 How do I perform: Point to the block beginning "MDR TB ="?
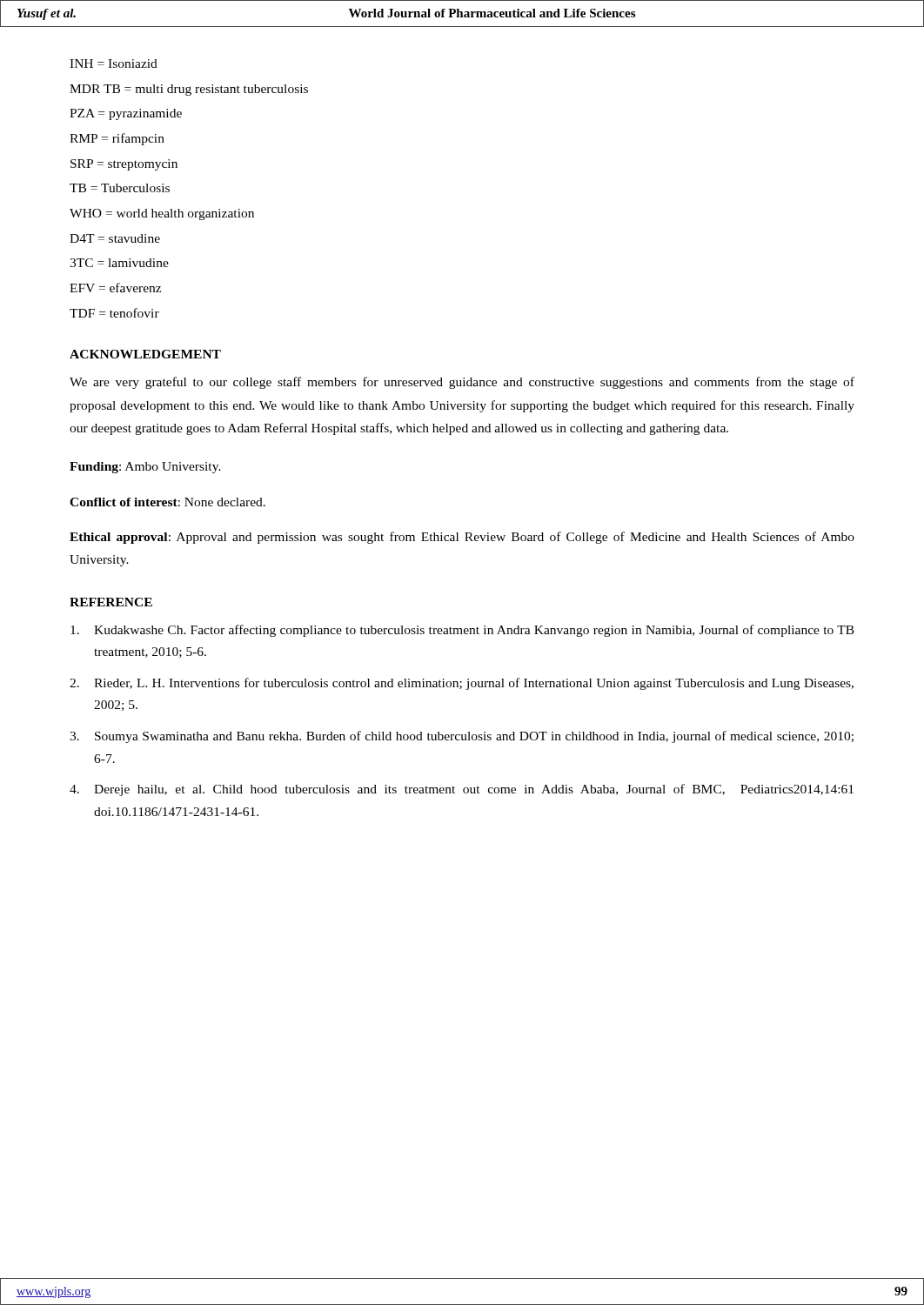point(189,90)
